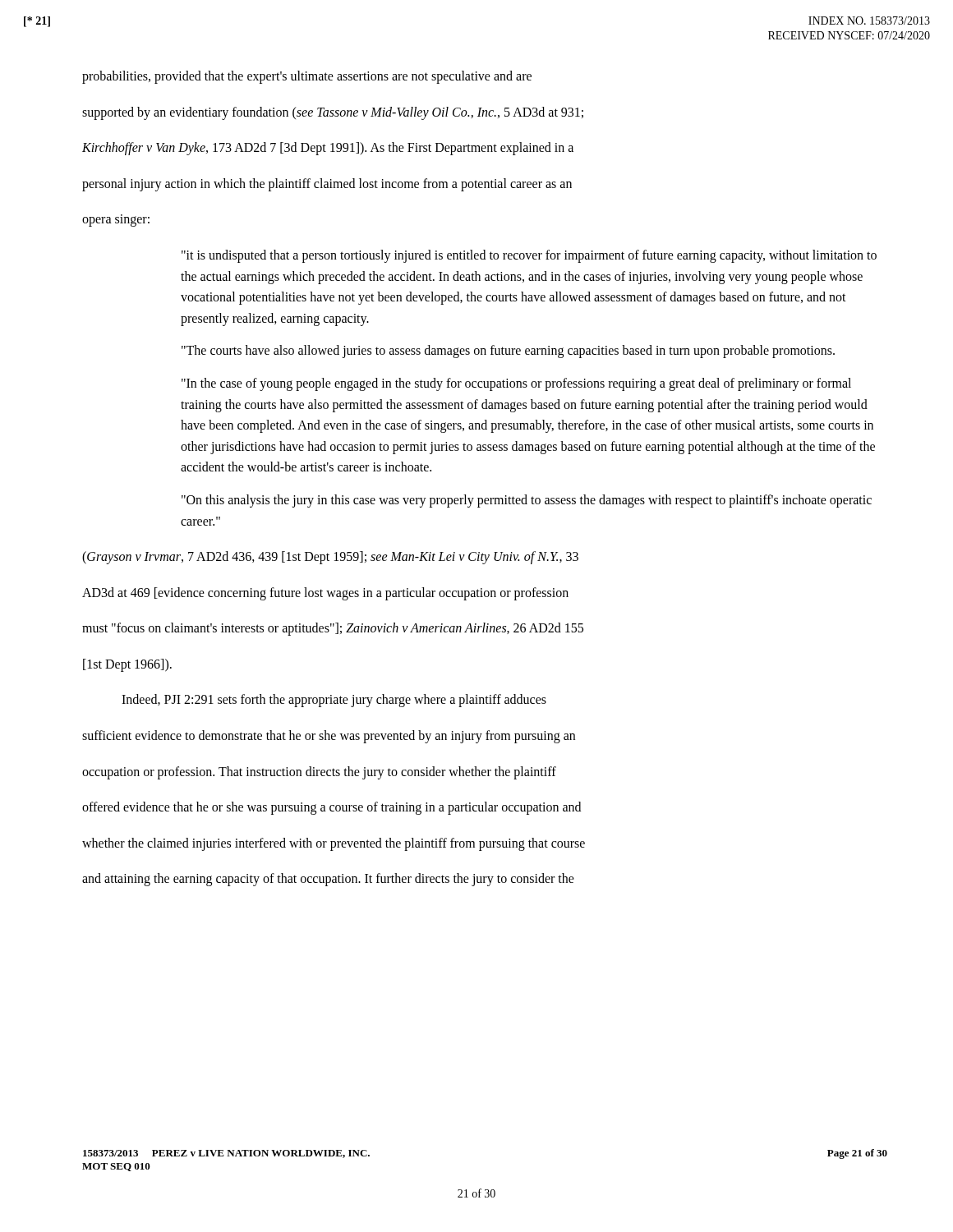Locate the passage starting "Indeed, PJI 2:291 sets forth the appropriate jury"

pos(334,701)
